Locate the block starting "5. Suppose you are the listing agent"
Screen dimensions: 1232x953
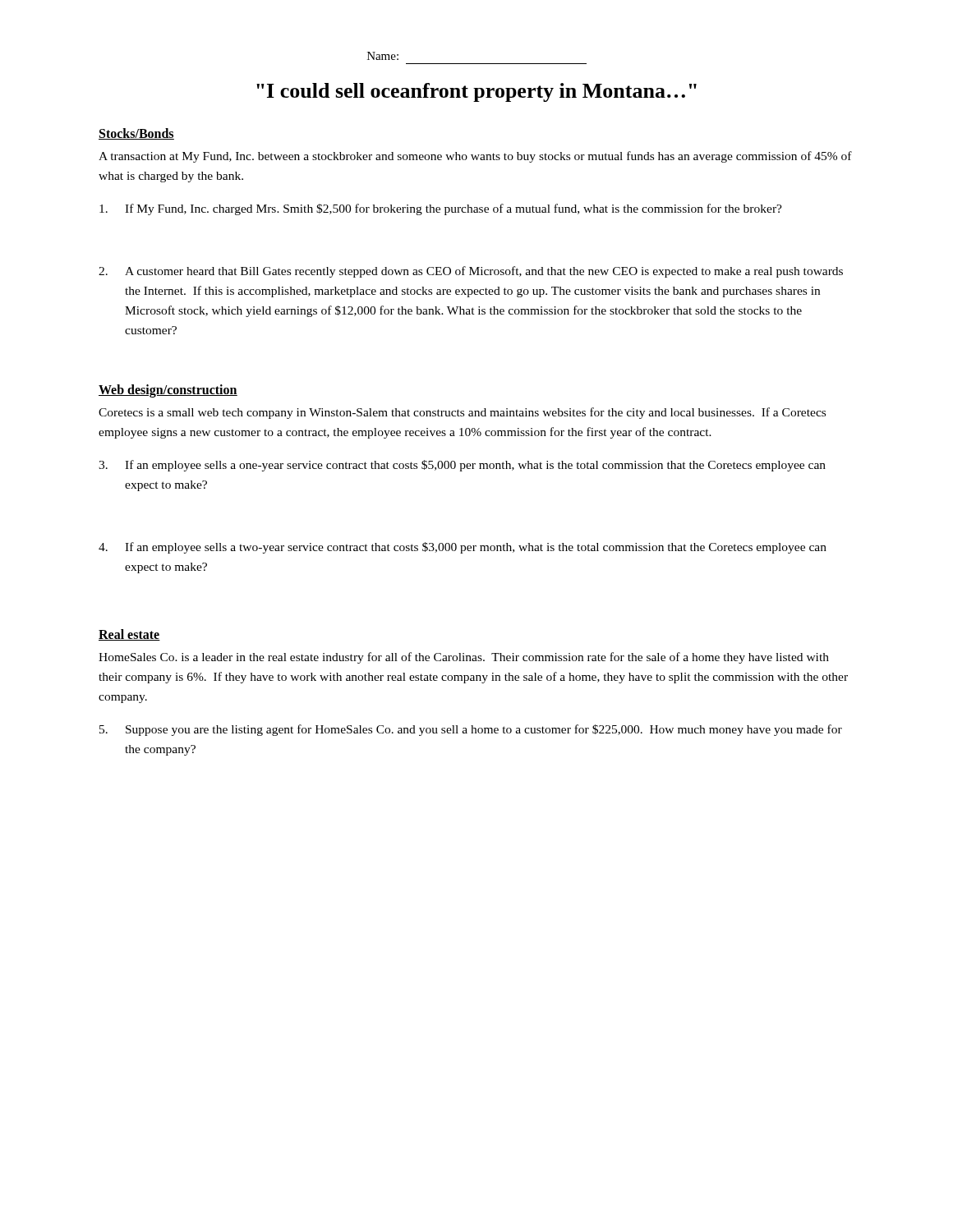(476, 739)
